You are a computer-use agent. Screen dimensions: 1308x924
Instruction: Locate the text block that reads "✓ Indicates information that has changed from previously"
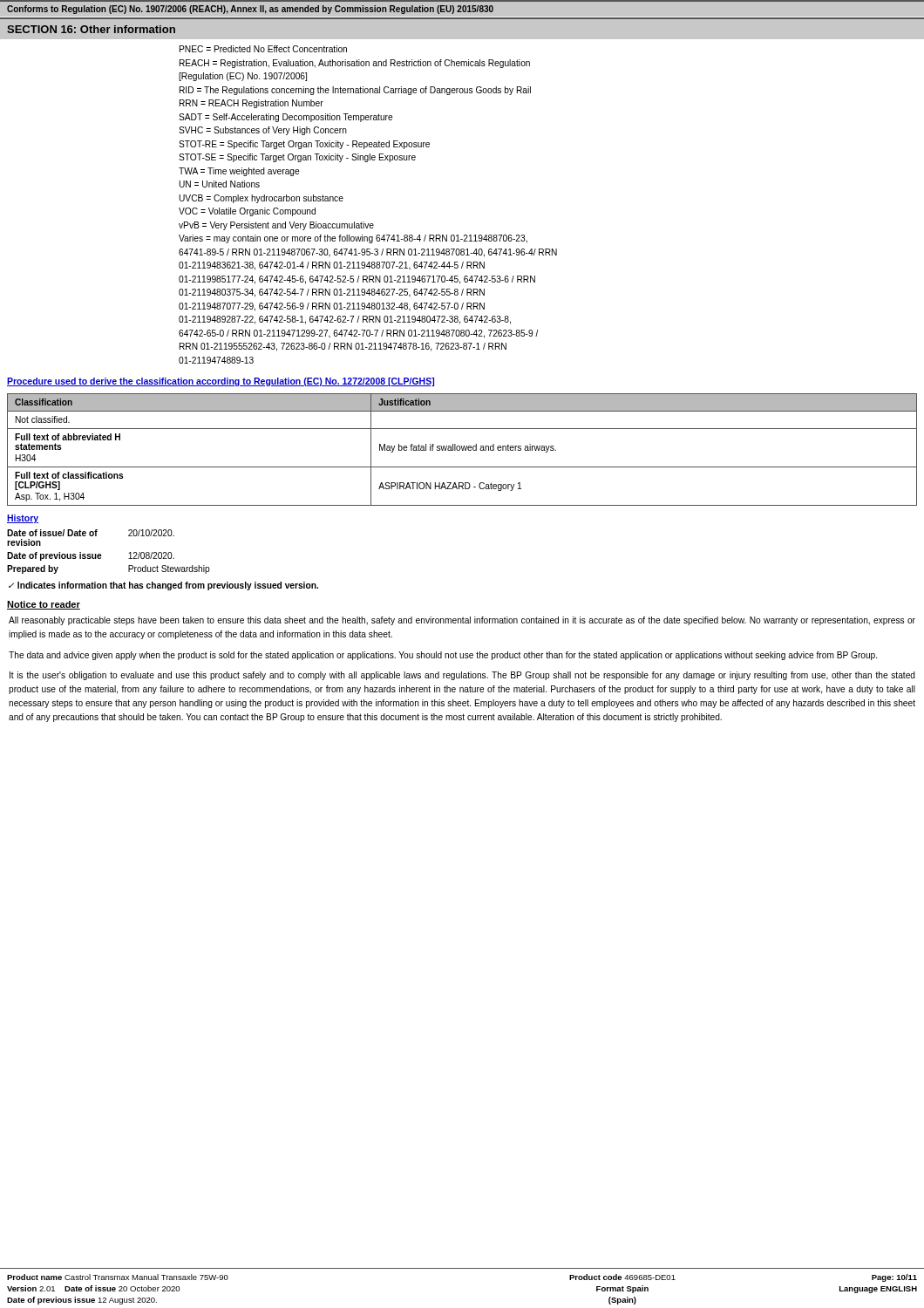163,586
